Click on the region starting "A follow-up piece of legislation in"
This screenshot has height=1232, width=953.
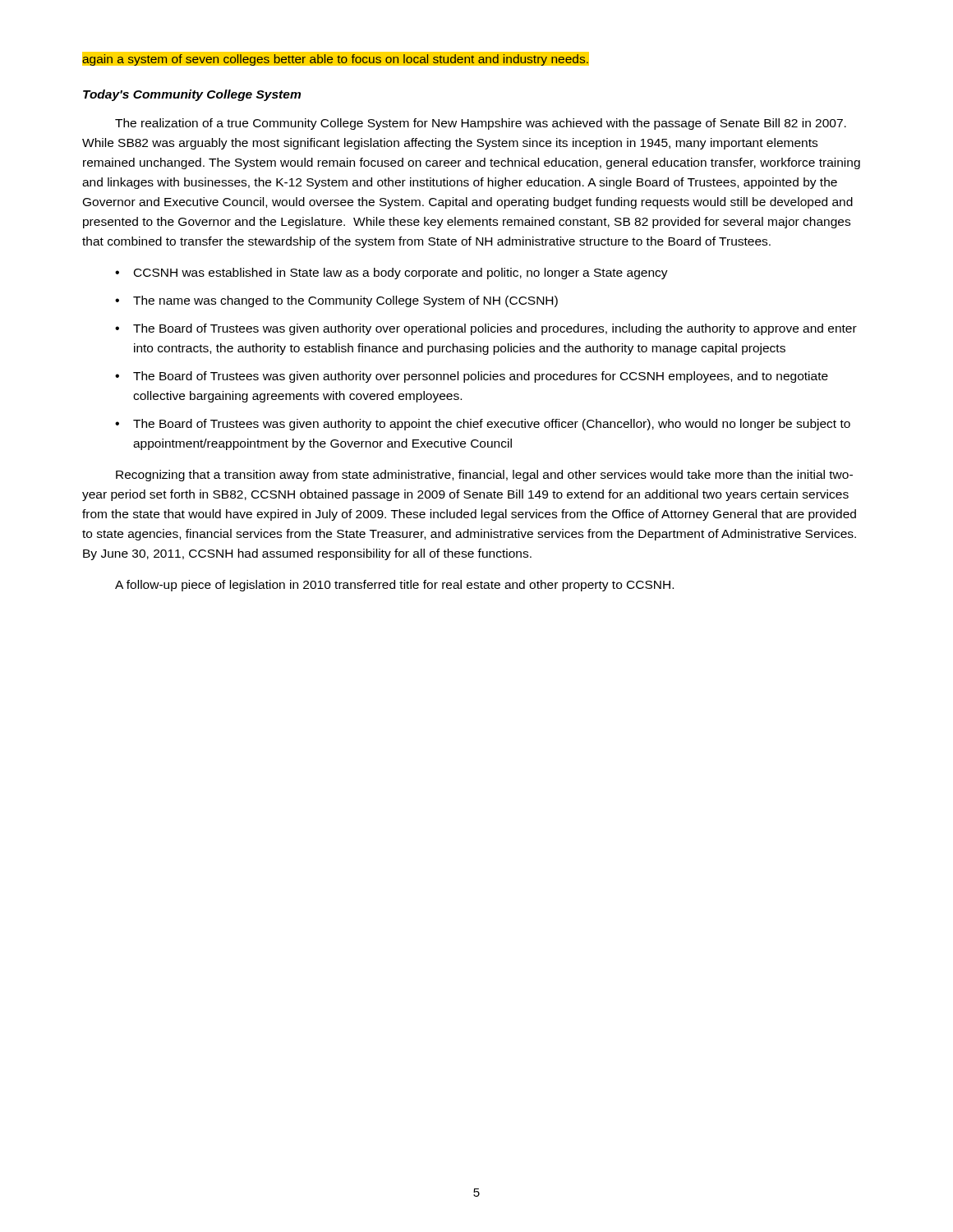(476, 585)
